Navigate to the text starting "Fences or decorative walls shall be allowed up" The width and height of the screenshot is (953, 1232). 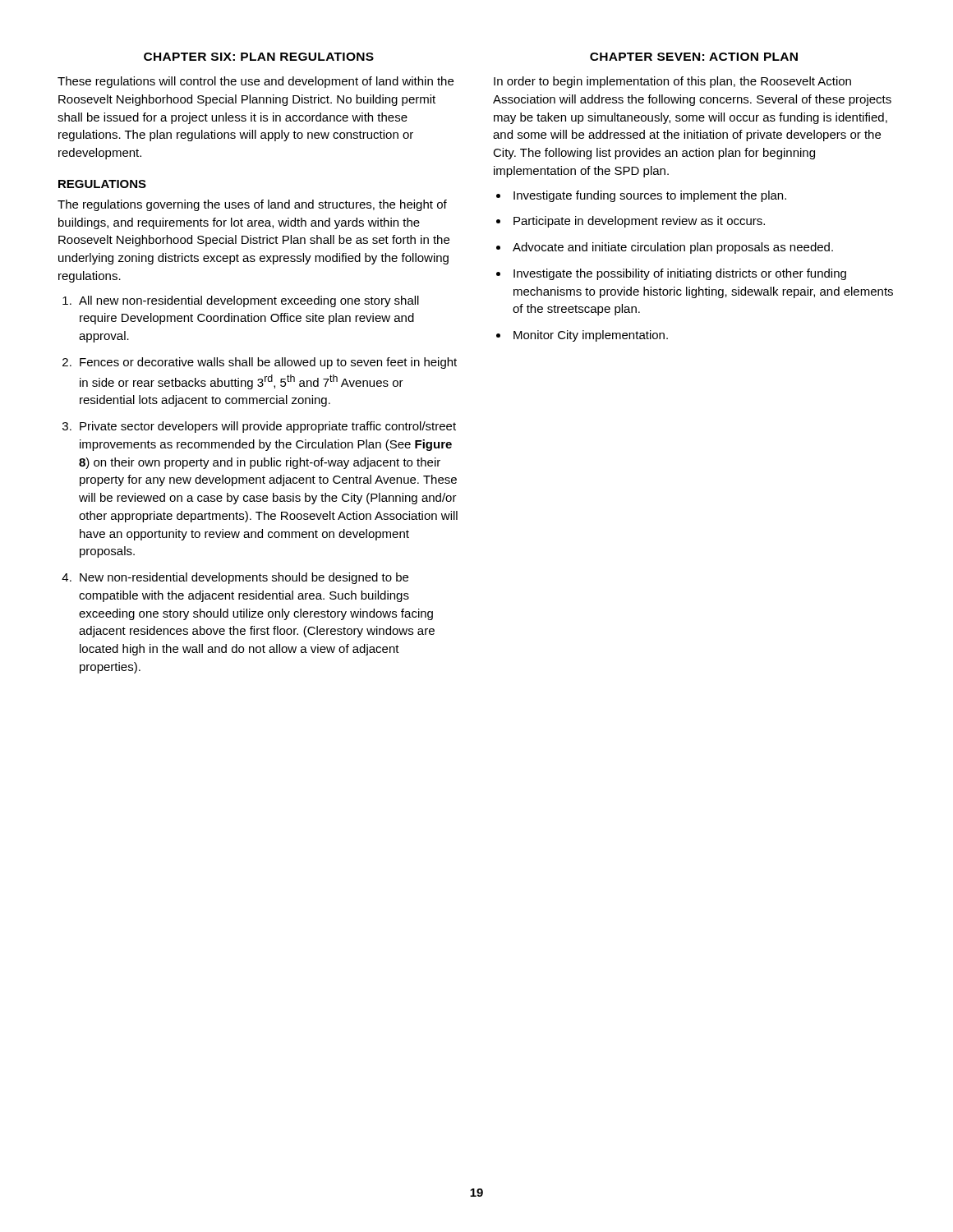click(x=268, y=381)
